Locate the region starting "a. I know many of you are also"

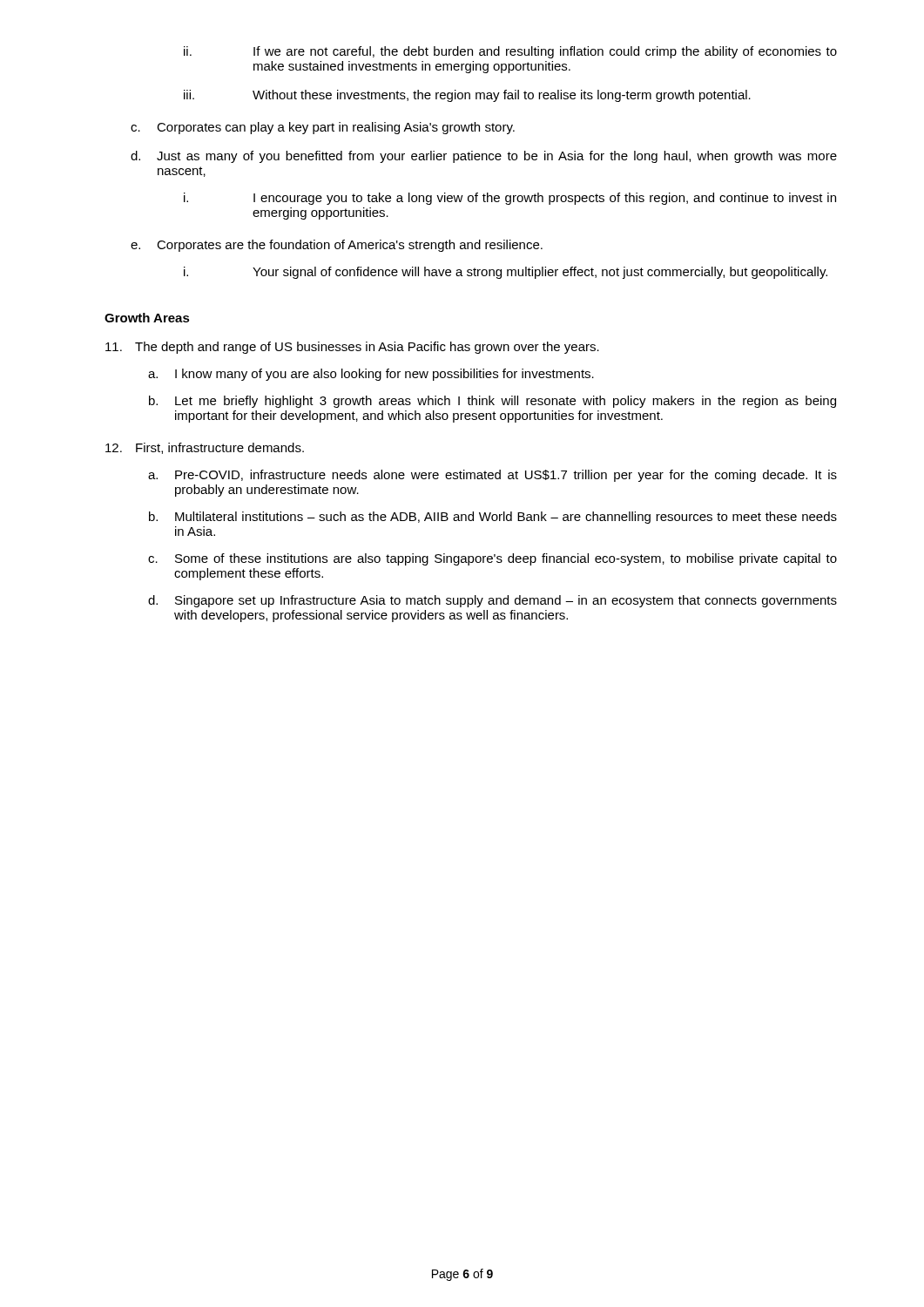(x=492, y=373)
